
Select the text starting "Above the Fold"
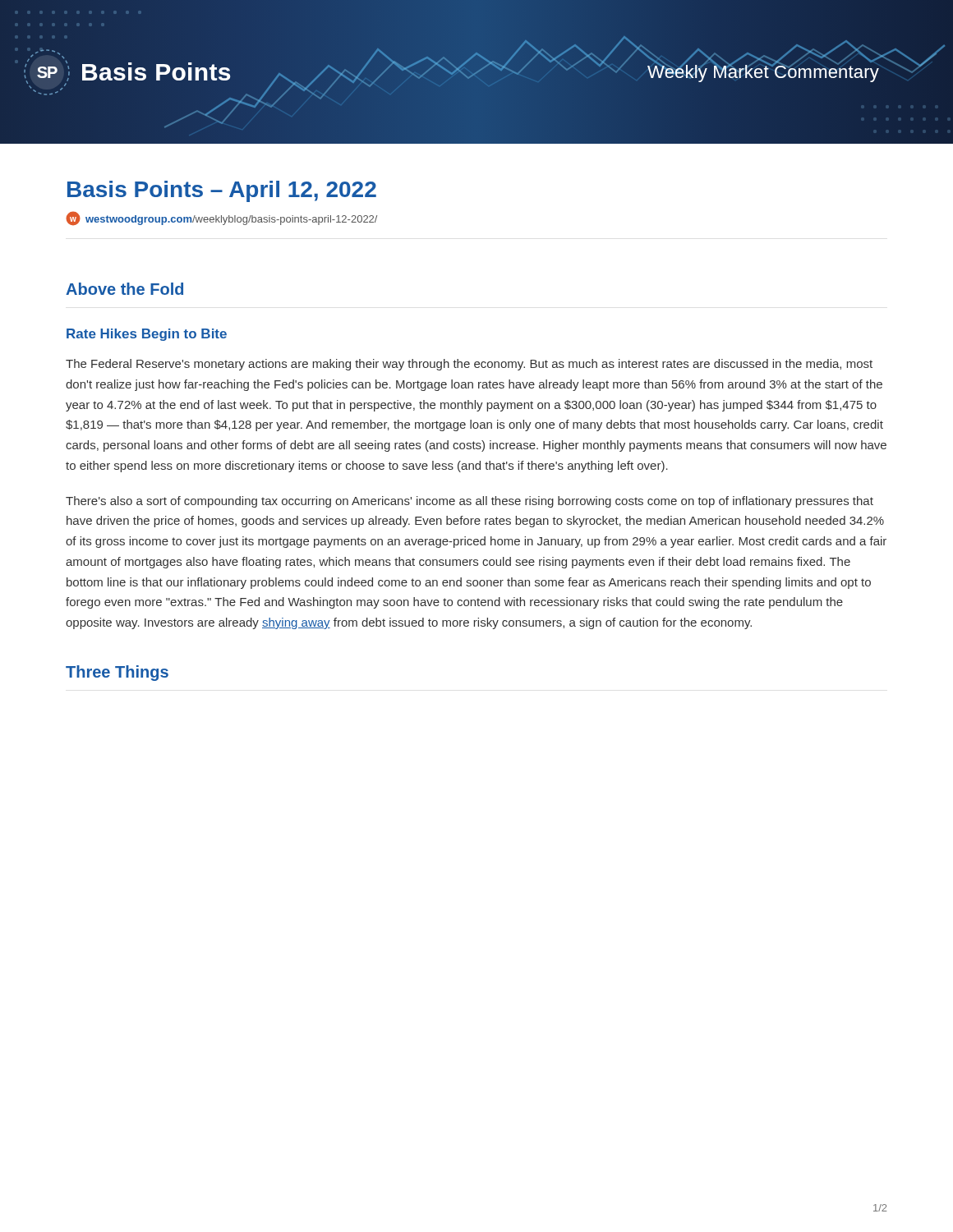coord(125,289)
